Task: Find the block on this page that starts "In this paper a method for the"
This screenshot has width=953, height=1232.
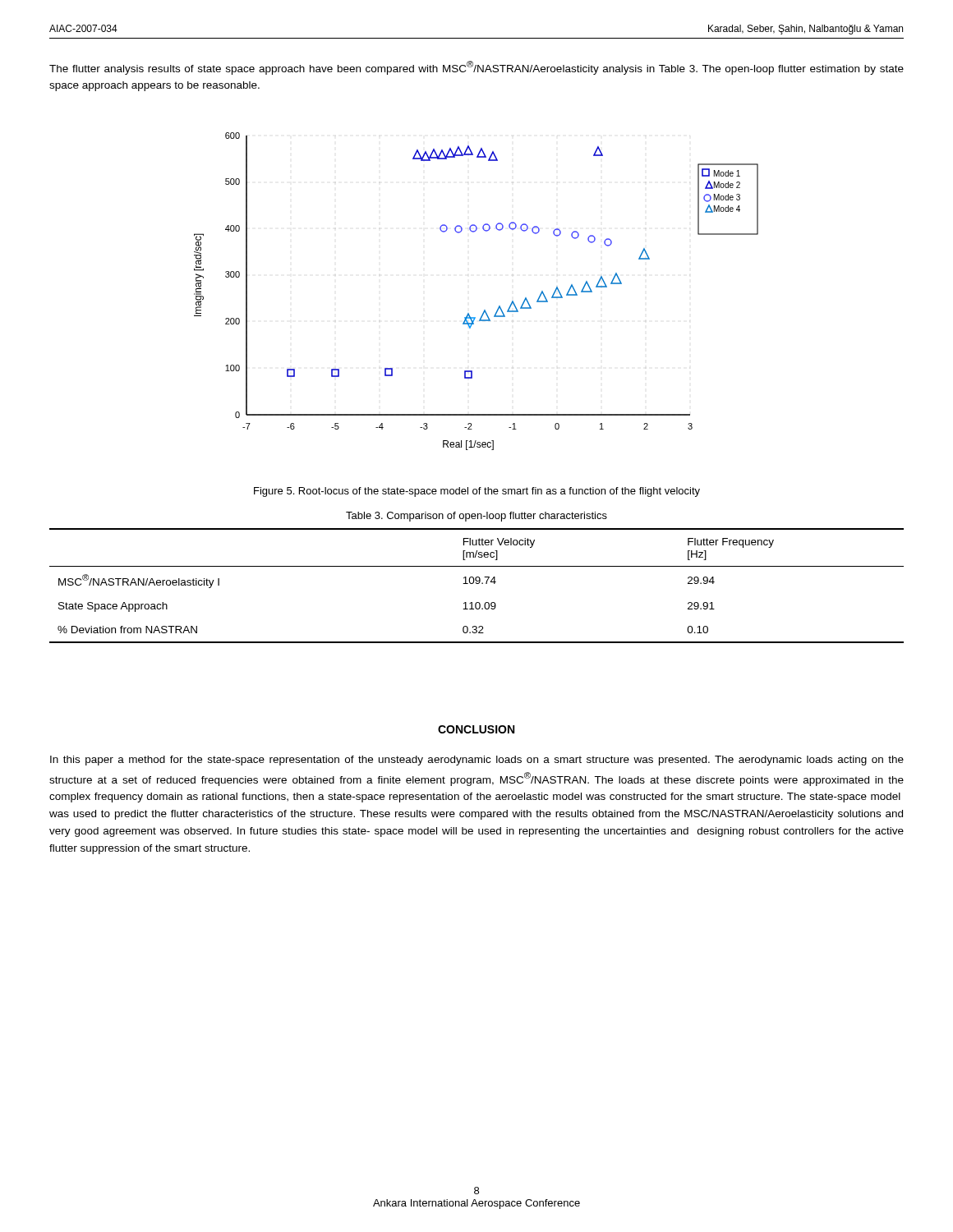Action: click(x=476, y=804)
